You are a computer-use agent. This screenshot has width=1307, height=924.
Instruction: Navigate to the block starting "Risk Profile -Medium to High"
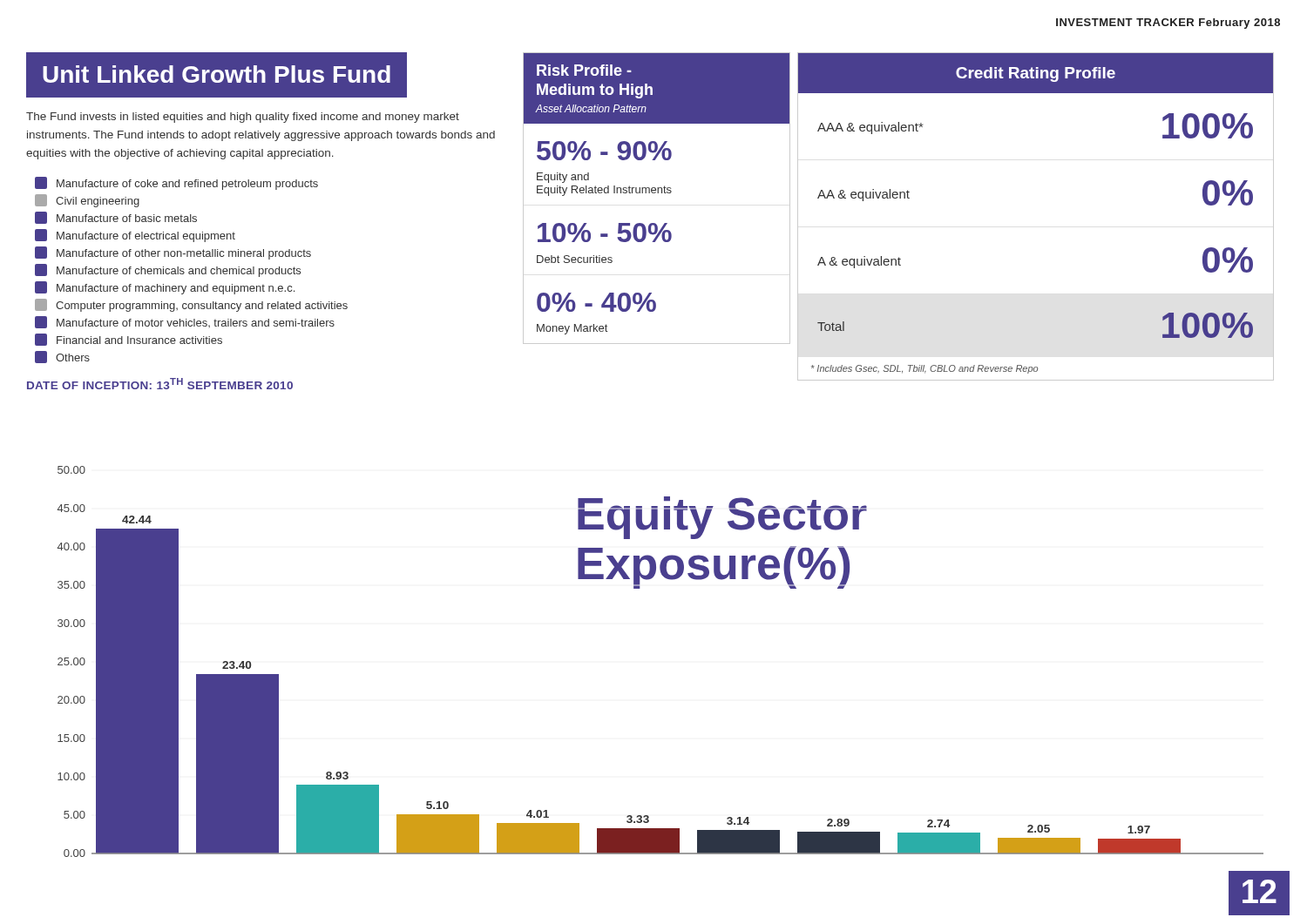595,80
